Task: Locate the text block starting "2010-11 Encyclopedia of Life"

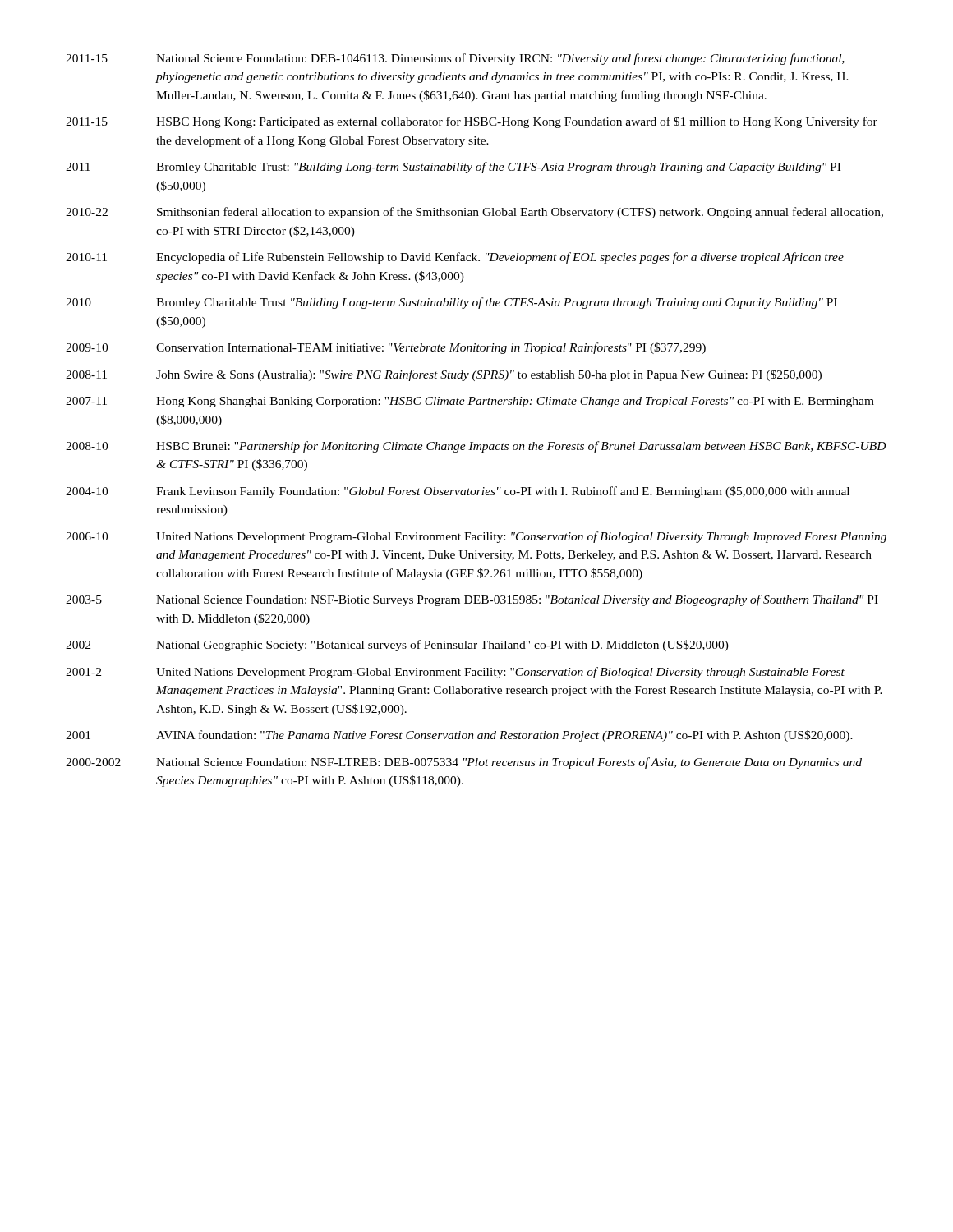Action: [x=476, y=267]
